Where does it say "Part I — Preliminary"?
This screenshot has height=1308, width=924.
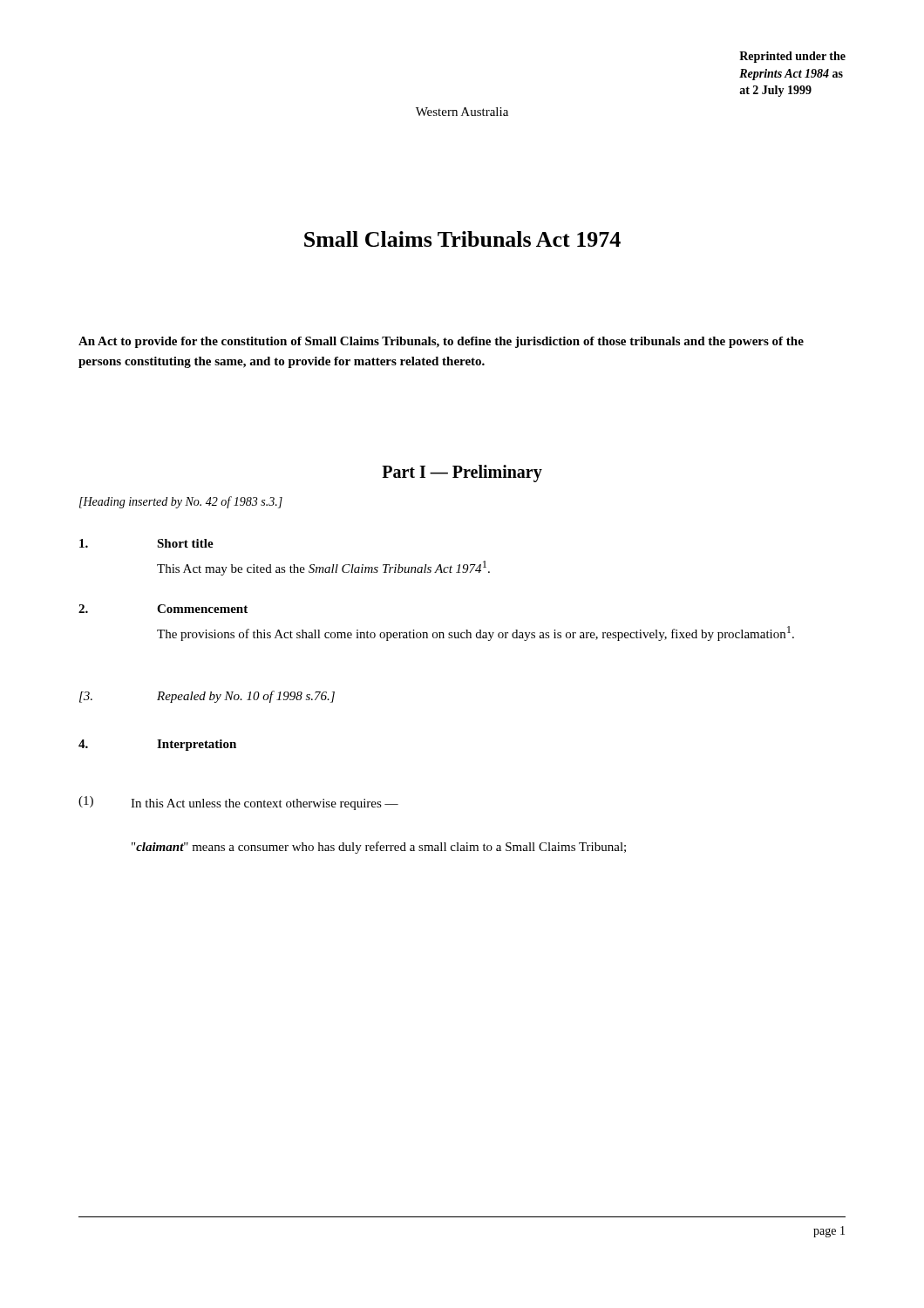coord(462,472)
